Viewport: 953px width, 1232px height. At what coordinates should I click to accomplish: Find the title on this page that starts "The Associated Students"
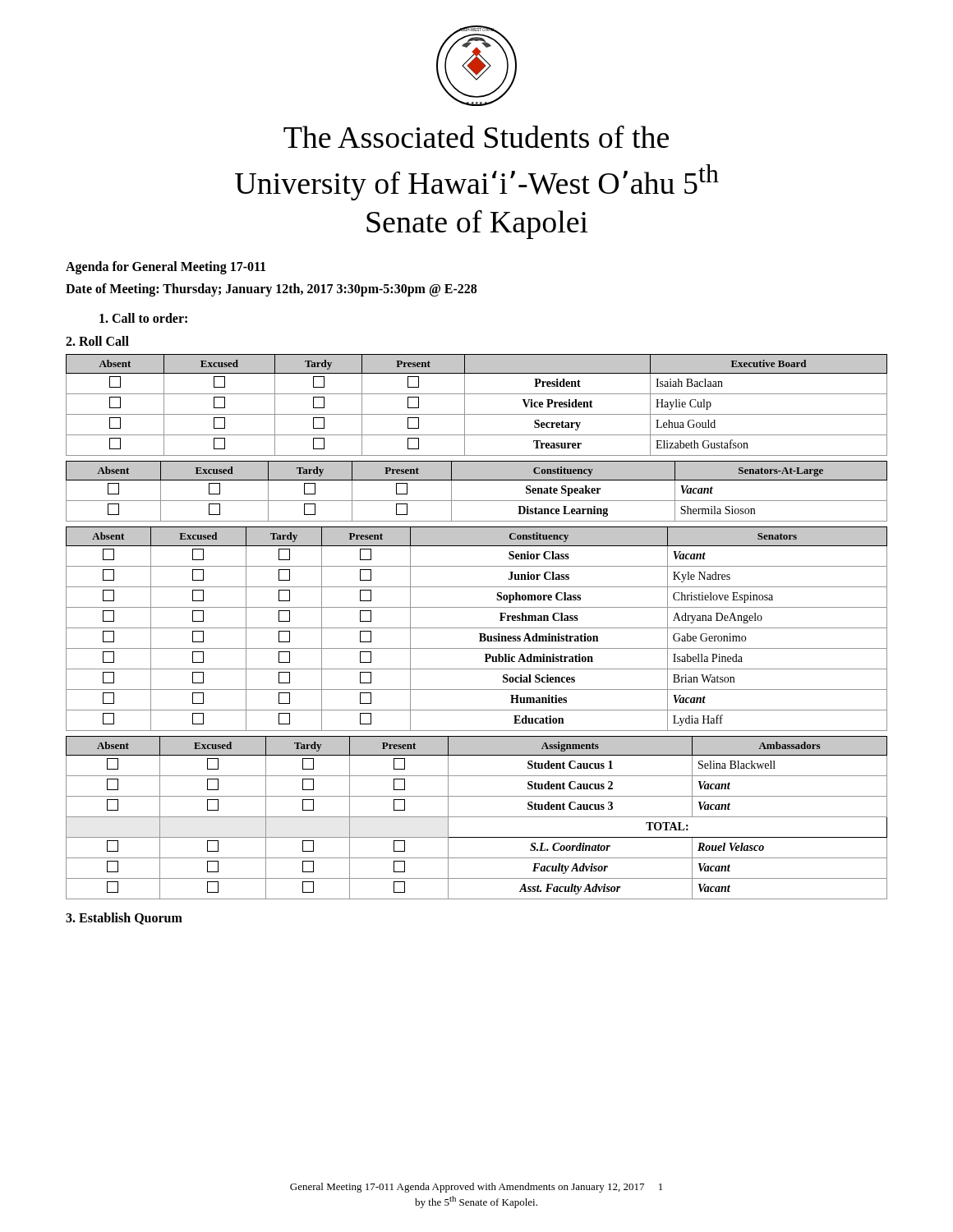click(476, 179)
